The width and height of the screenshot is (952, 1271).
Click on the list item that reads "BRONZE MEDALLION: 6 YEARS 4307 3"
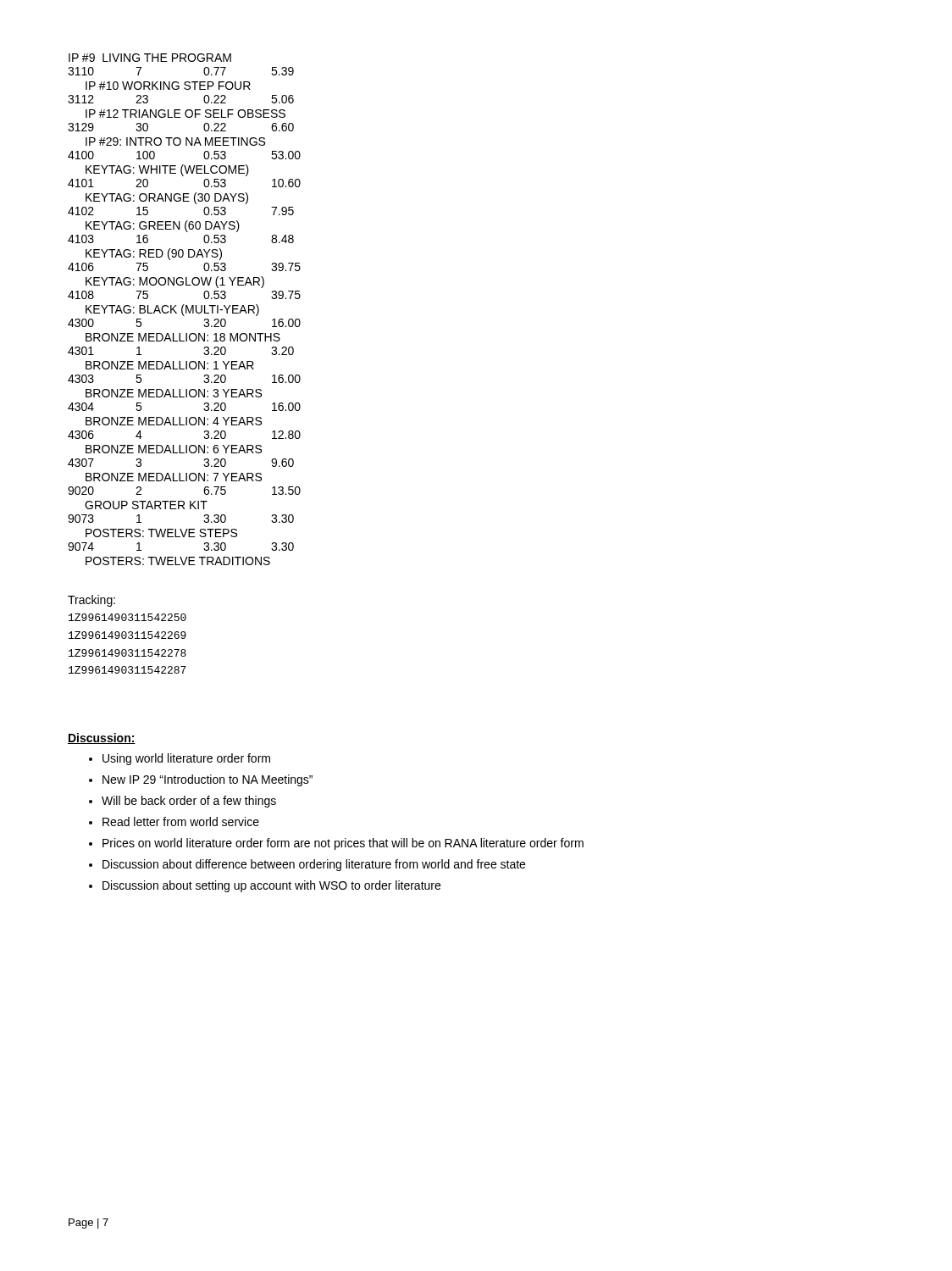point(174,449)
